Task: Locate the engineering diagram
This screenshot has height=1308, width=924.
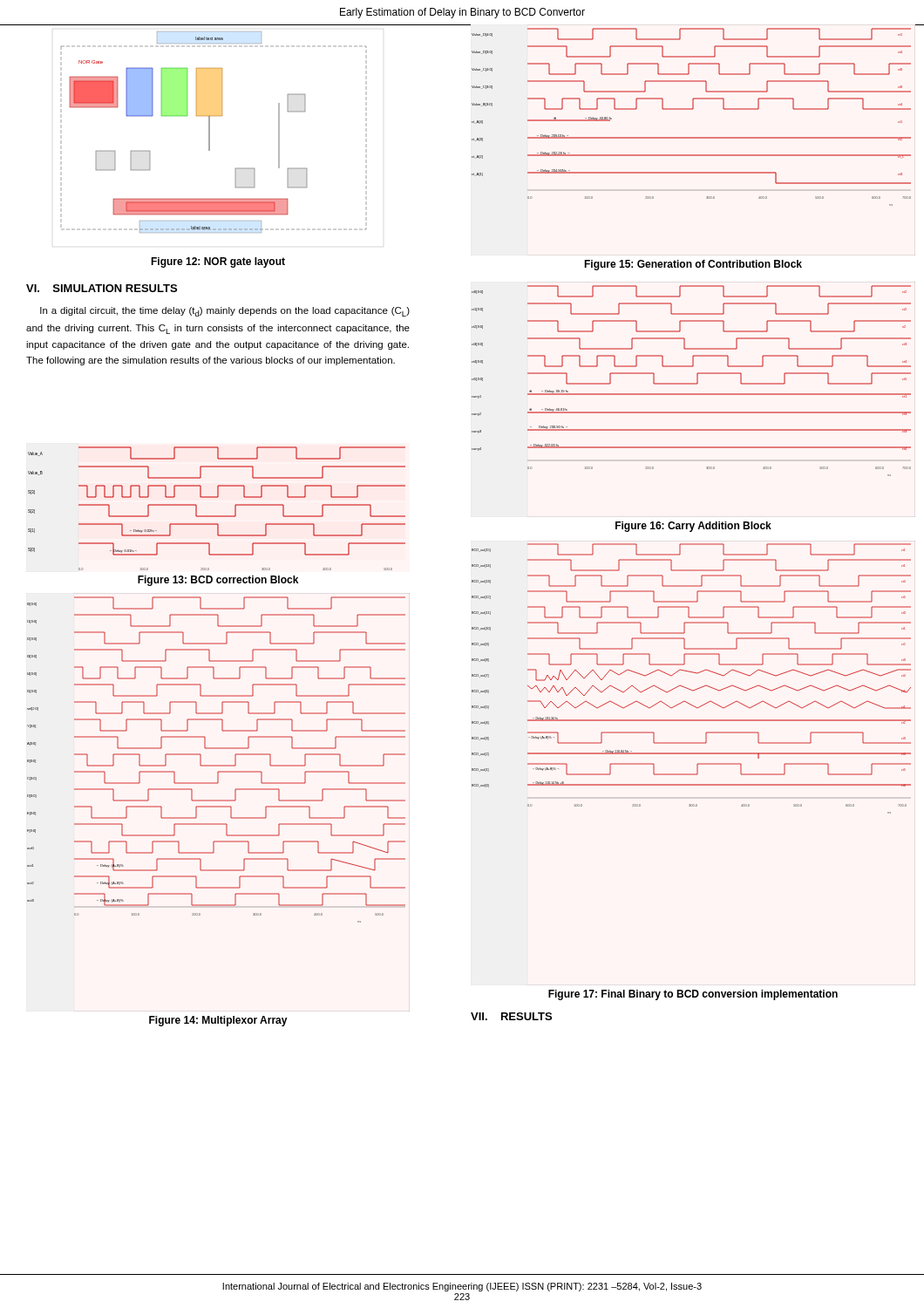Action: 218,138
